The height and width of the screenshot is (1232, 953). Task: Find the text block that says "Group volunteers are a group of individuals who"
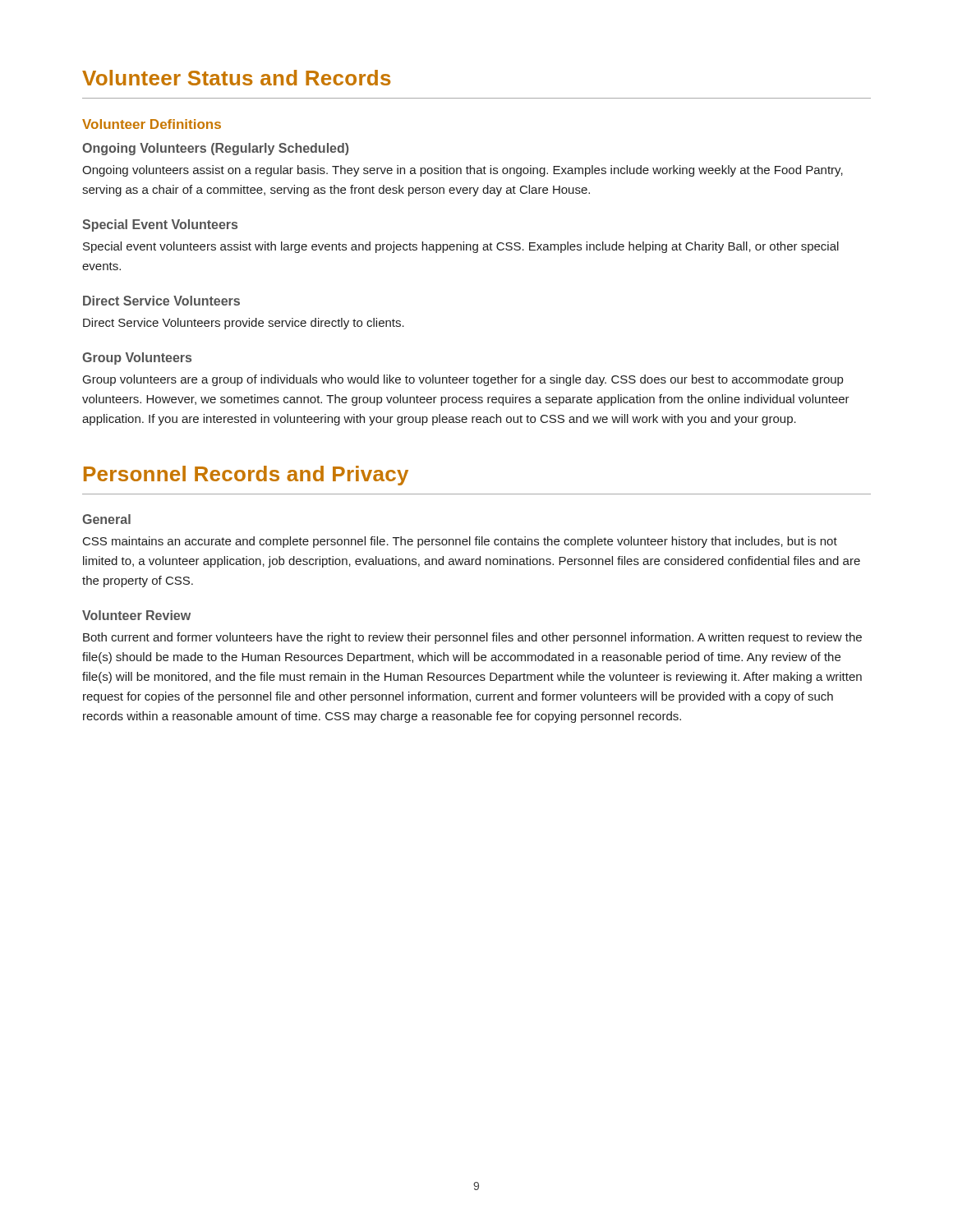pos(466,399)
